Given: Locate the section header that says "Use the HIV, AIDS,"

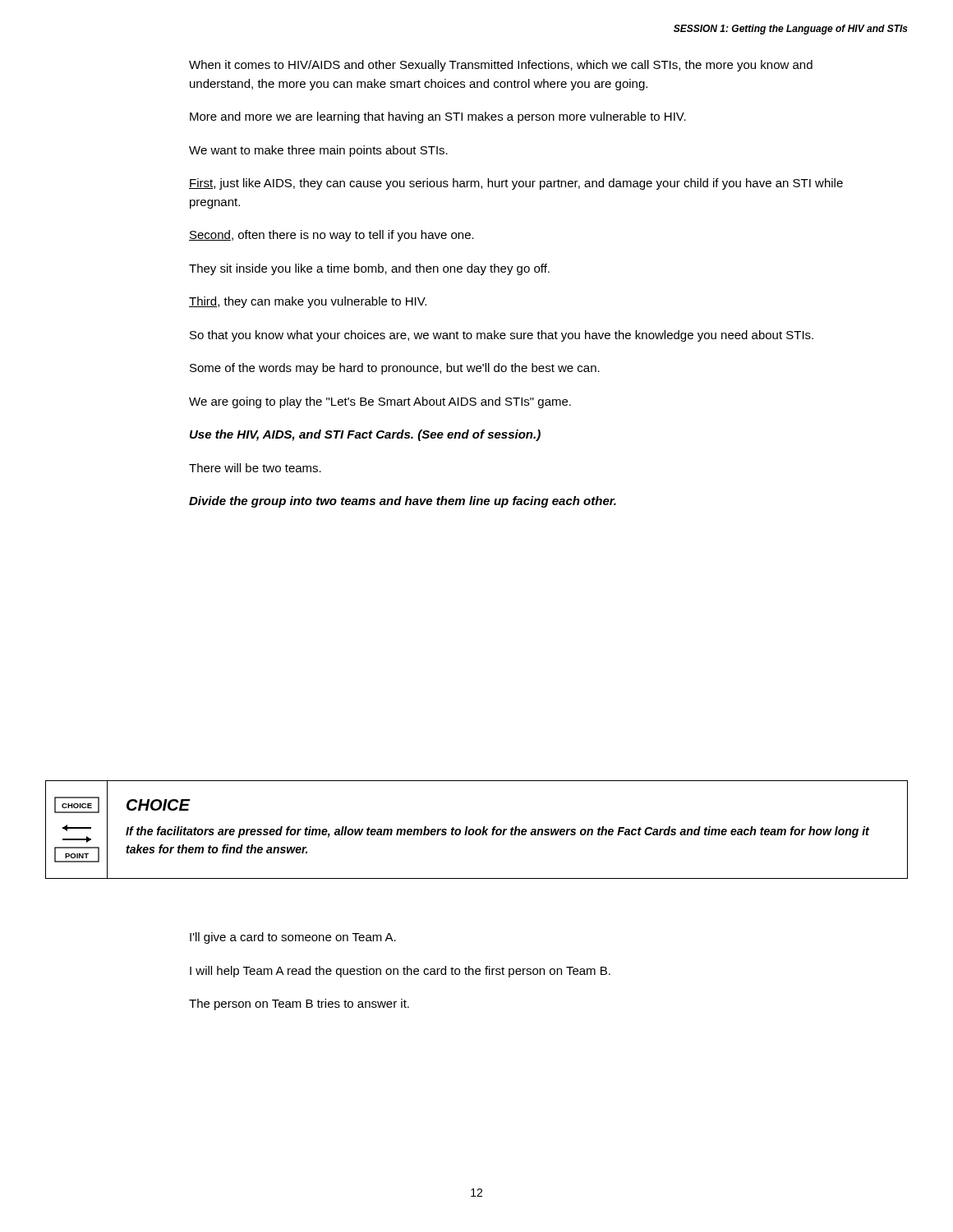Looking at the screenshot, I should (x=365, y=434).
